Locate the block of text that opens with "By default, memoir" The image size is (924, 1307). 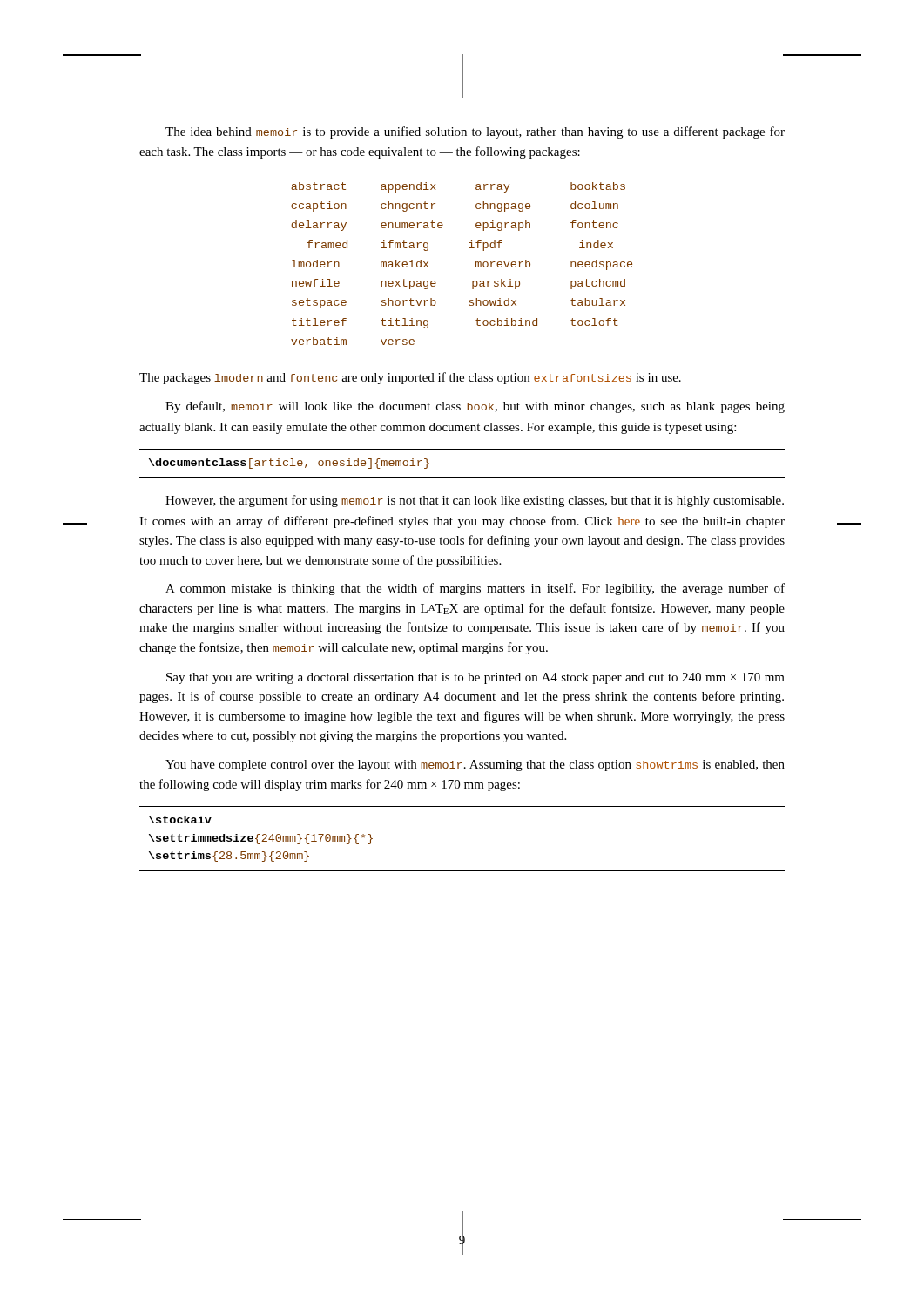[x=462, y=416]
